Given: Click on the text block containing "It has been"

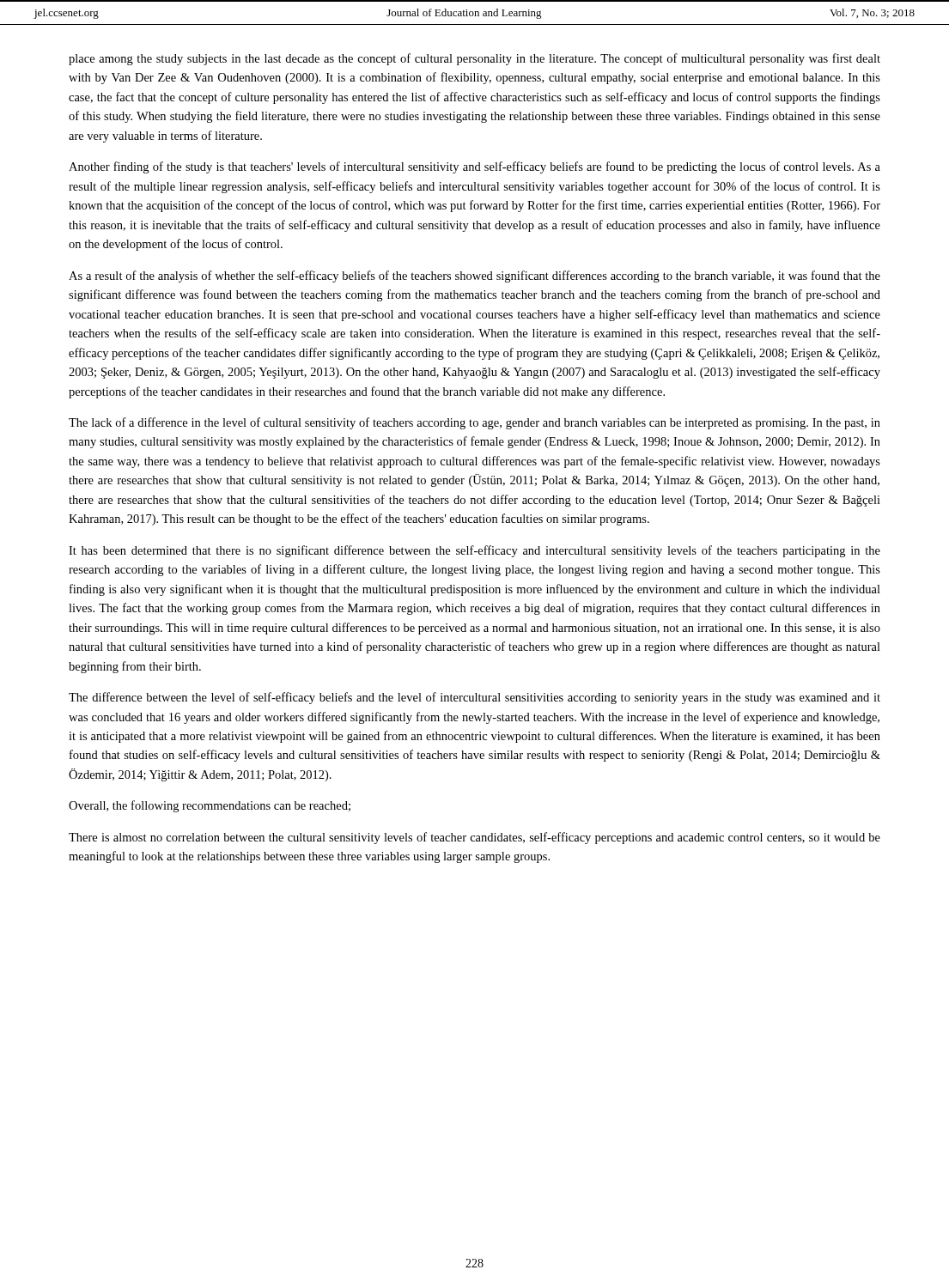Looking at the screenshot, I should [x=474, y=608].
